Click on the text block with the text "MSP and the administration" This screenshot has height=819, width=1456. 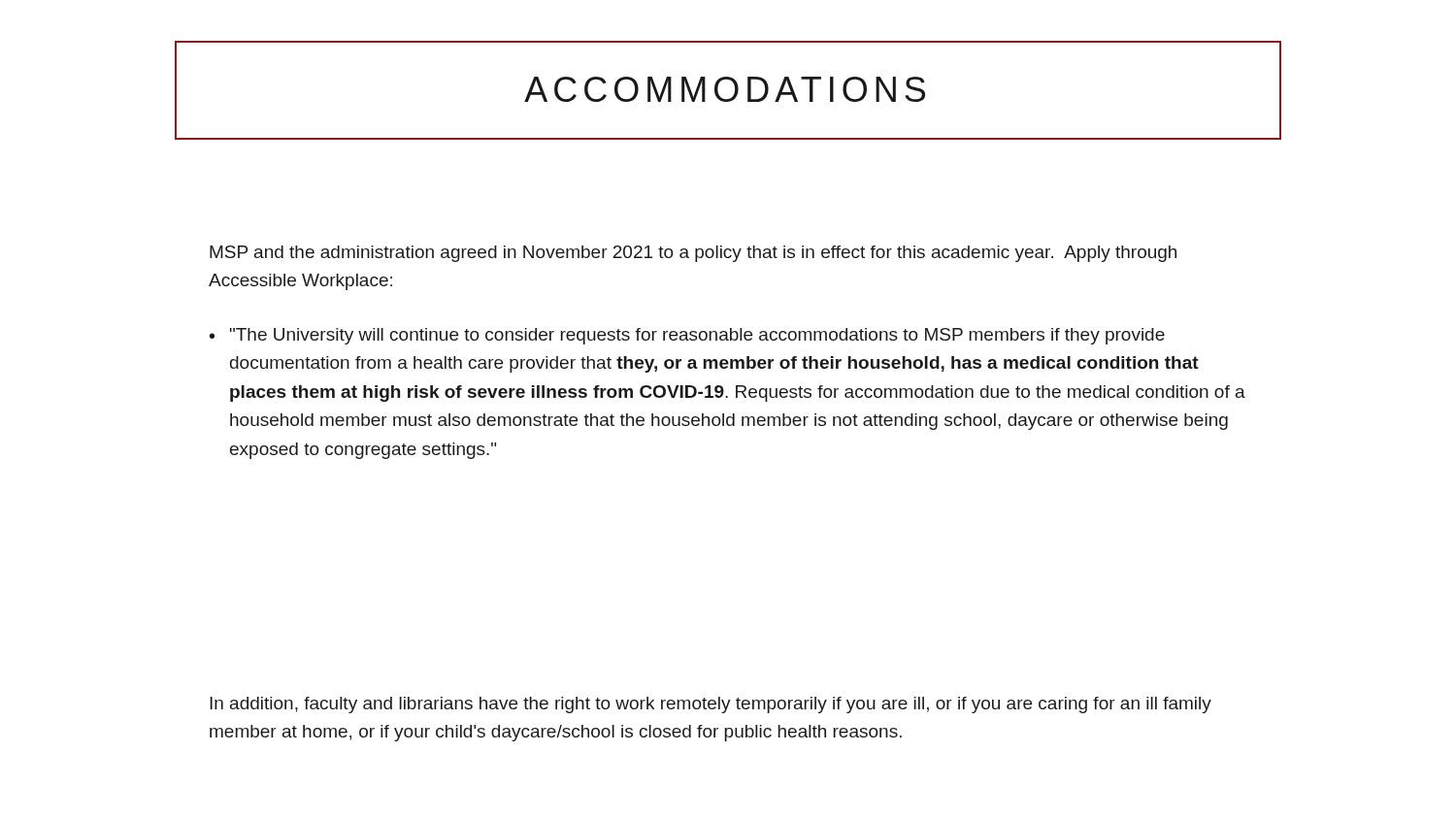tap(693, 266)
